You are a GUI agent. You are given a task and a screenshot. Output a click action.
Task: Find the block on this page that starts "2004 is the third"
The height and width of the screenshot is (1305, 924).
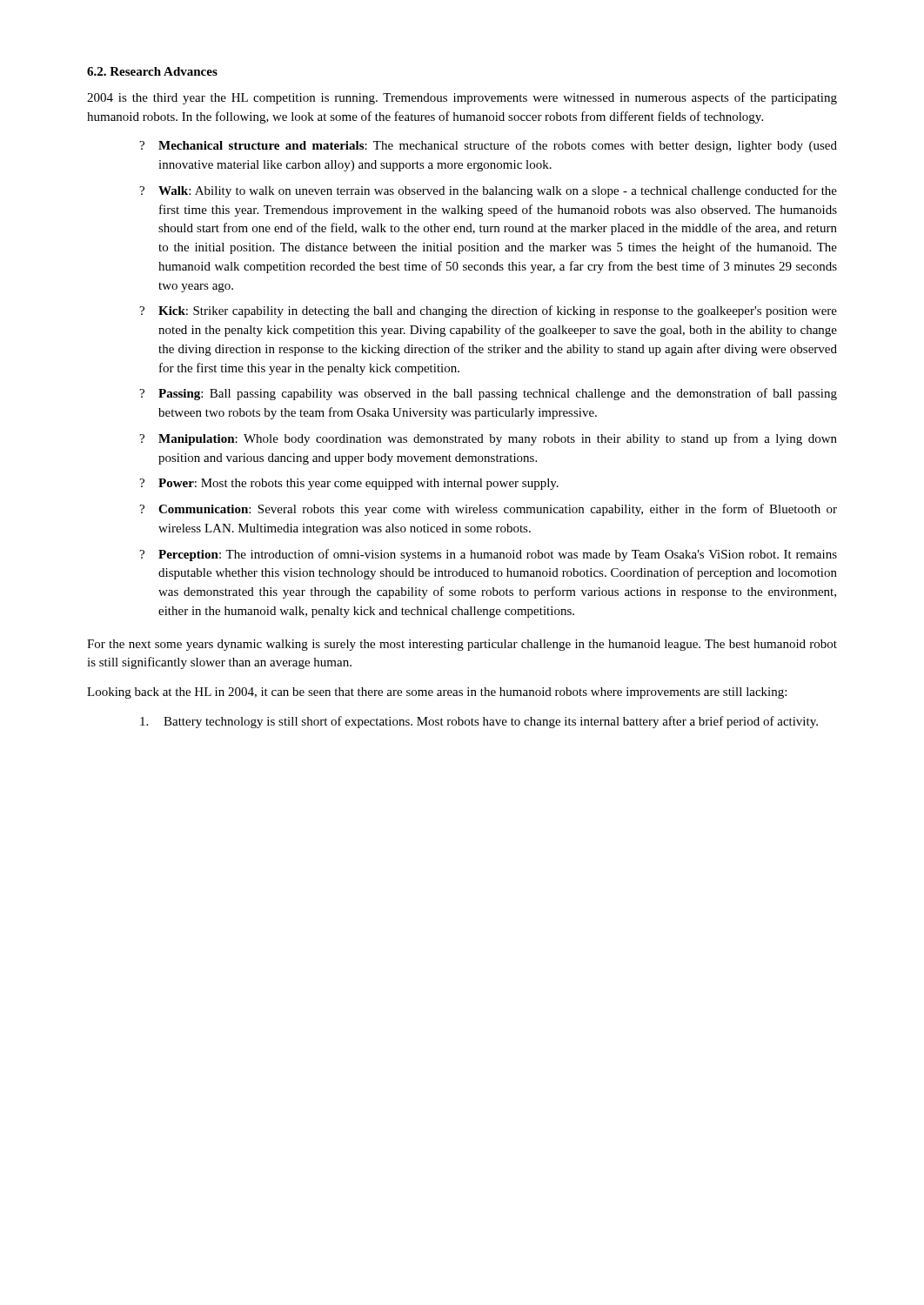point(462,107)
